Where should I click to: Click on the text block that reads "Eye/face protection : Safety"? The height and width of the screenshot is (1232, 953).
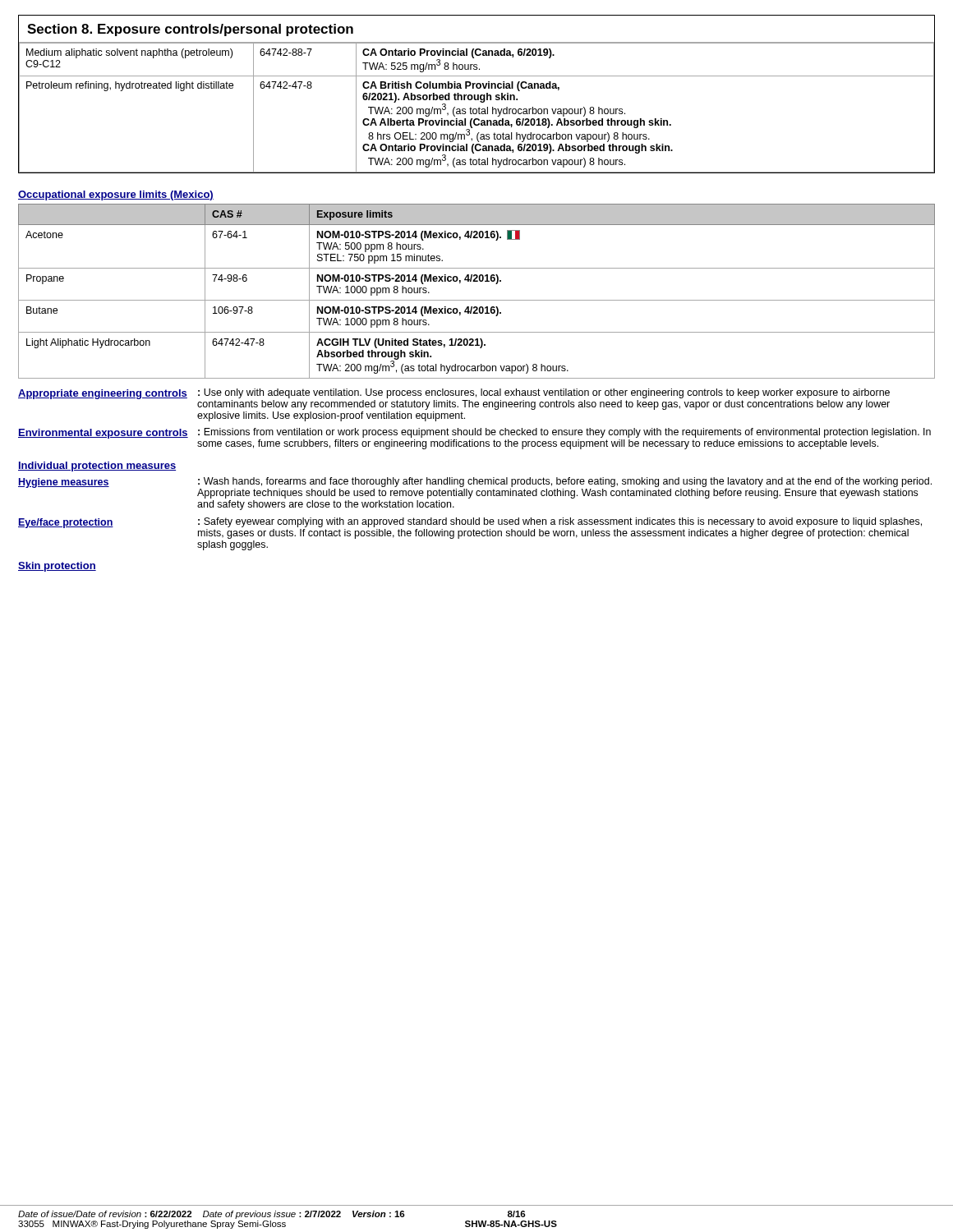pos(476,533)
